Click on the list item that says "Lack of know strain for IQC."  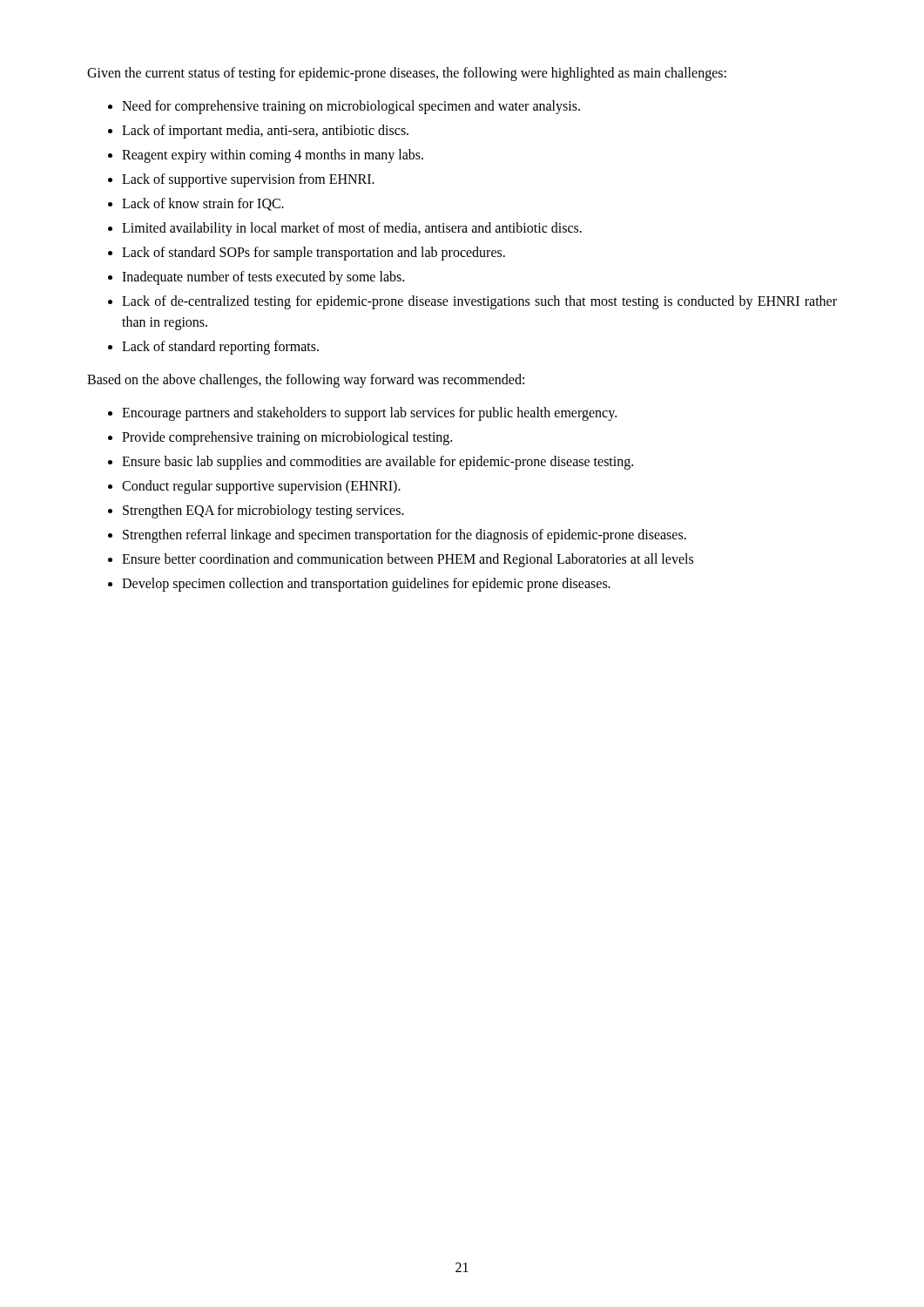(203, 203)
